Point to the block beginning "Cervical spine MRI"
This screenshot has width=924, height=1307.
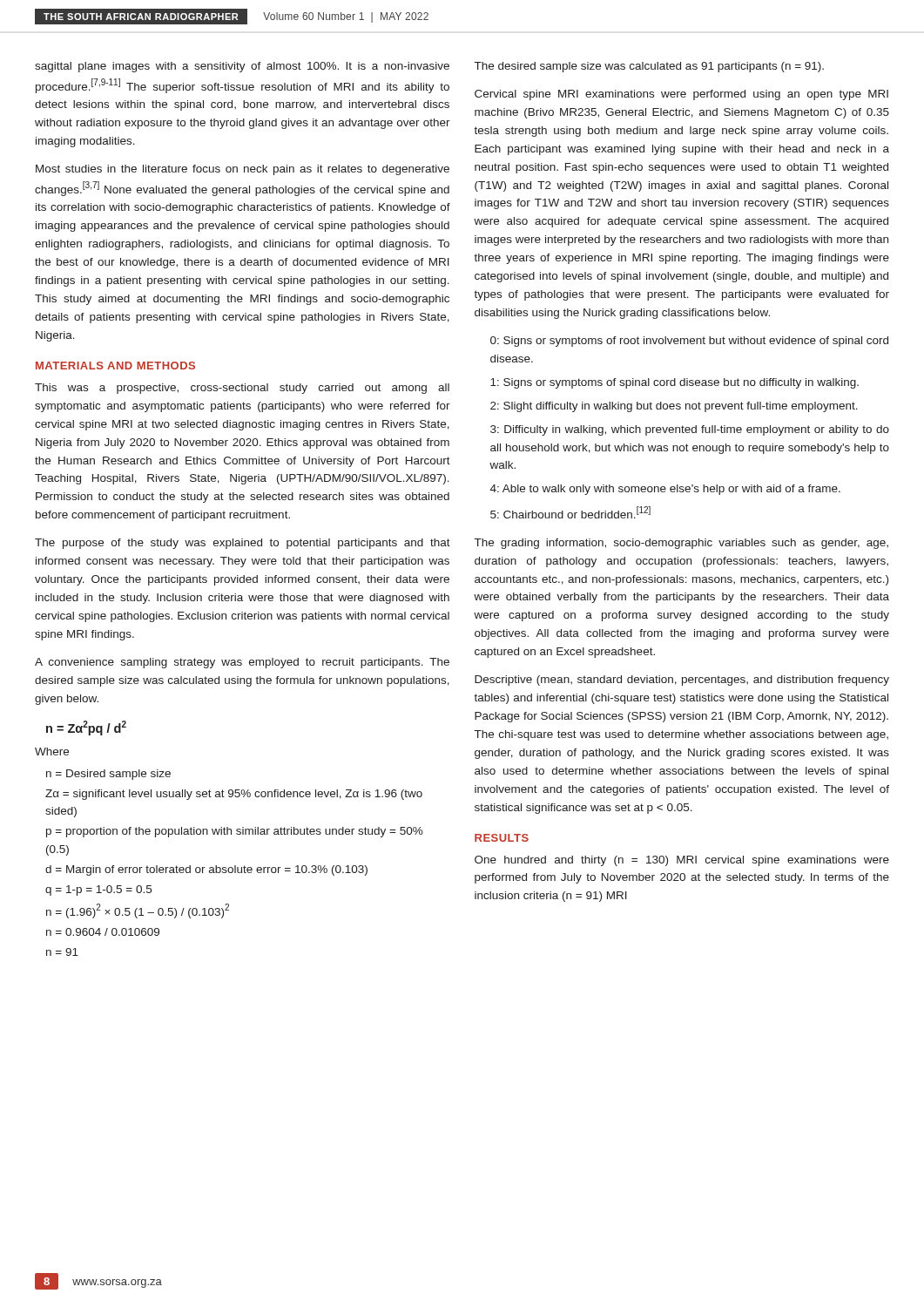(x=682, y=204)
